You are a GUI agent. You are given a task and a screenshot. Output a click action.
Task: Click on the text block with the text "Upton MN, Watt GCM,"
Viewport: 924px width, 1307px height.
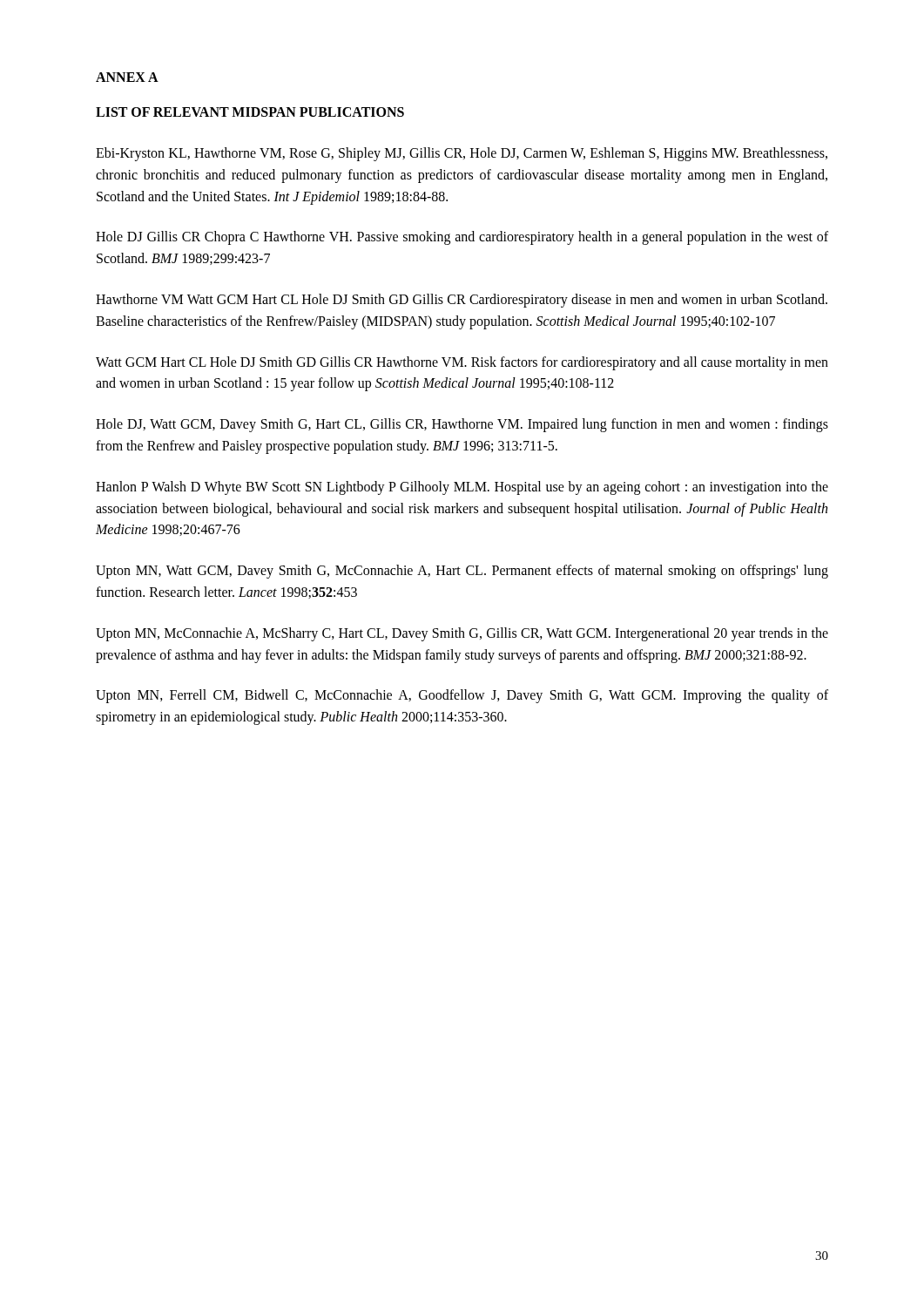pyautogui.click(x=462, y=581)
